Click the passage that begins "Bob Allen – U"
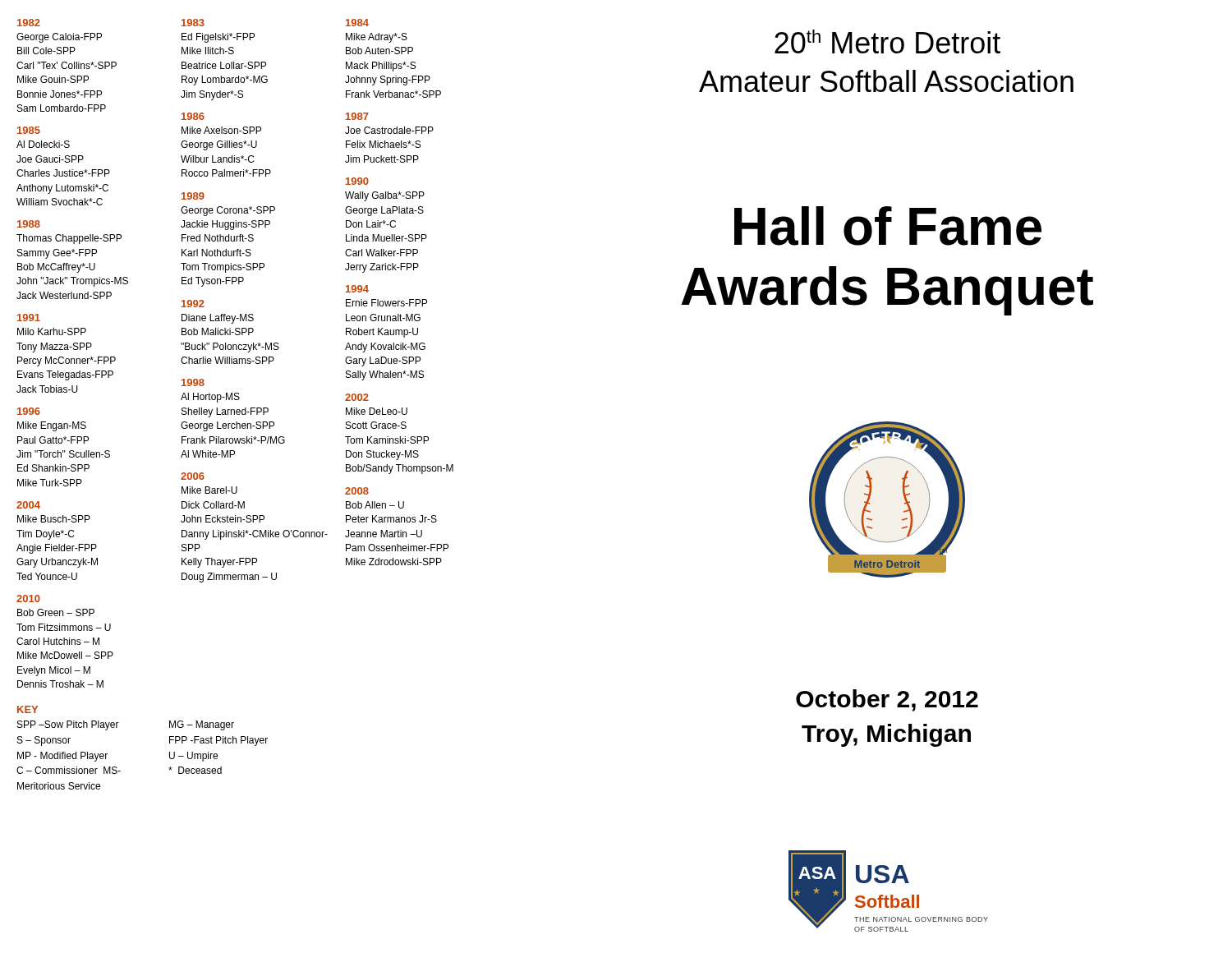 (x=423, y=534)
